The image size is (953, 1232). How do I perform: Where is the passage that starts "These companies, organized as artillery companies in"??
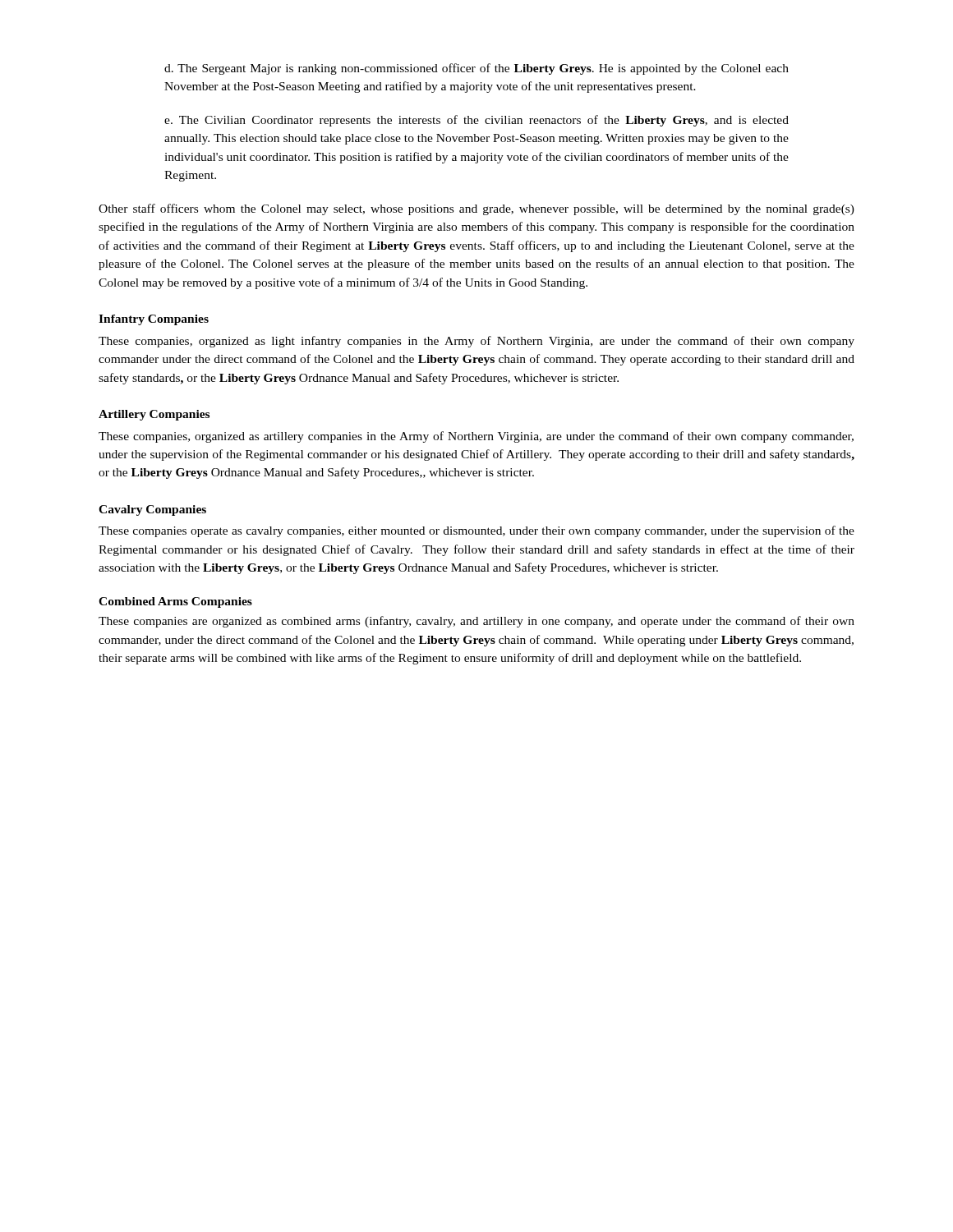tap(476, 454)
